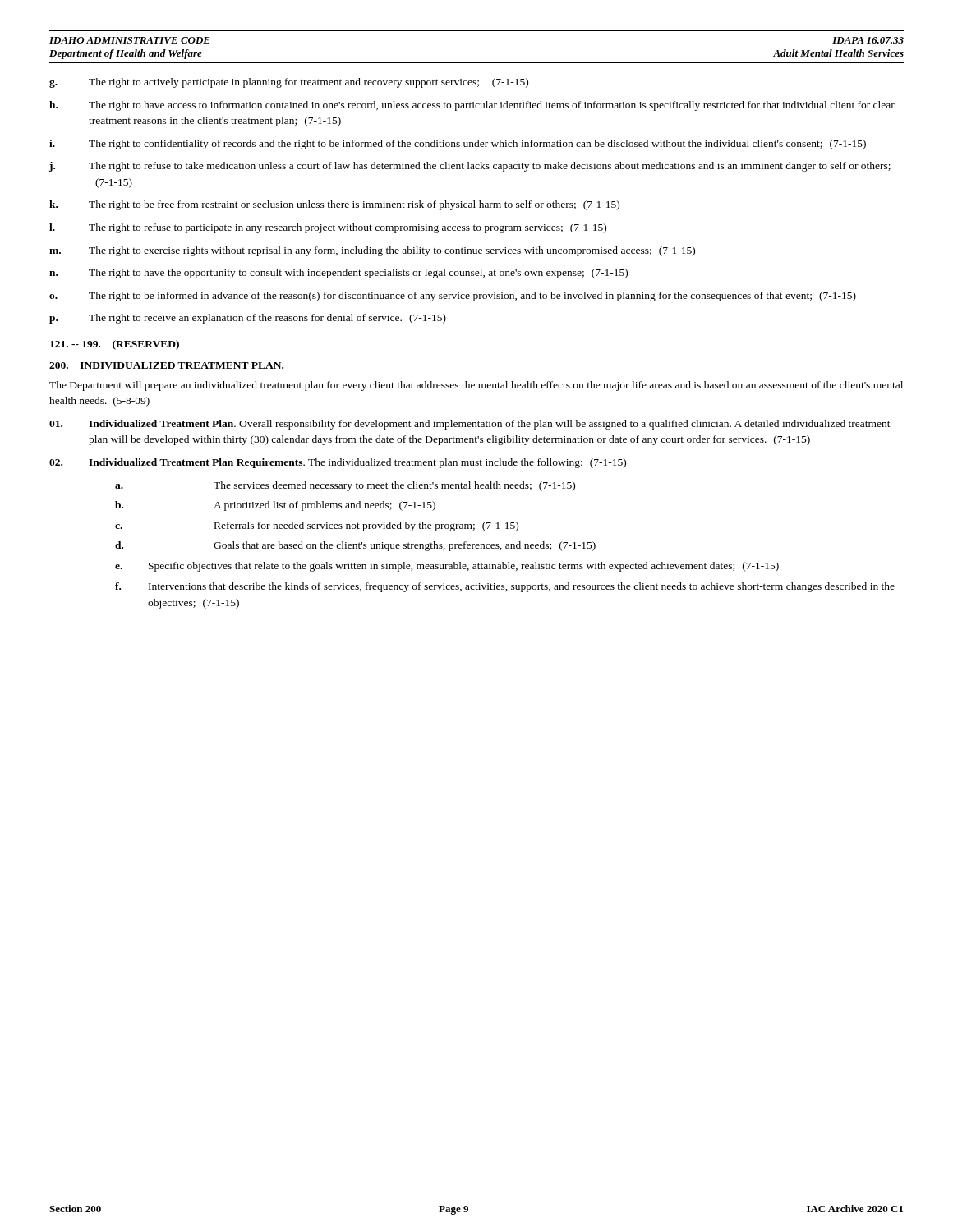Click on the list item containing "c. Referrals for needed services not"
The height and width of the screenshot is (1232, 953).
pos(476,525)
